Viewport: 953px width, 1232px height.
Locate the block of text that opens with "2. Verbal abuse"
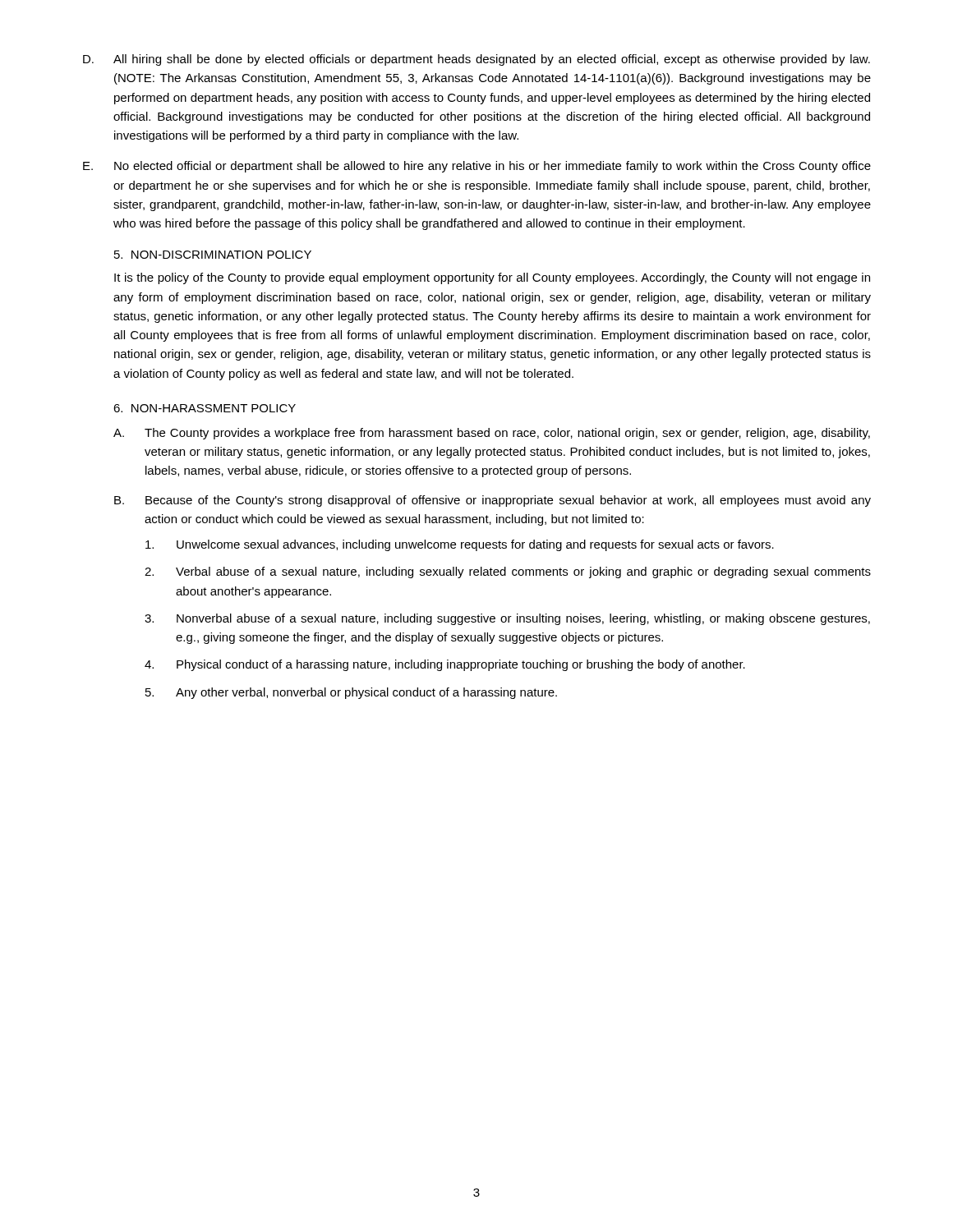(x=508, y=581)
